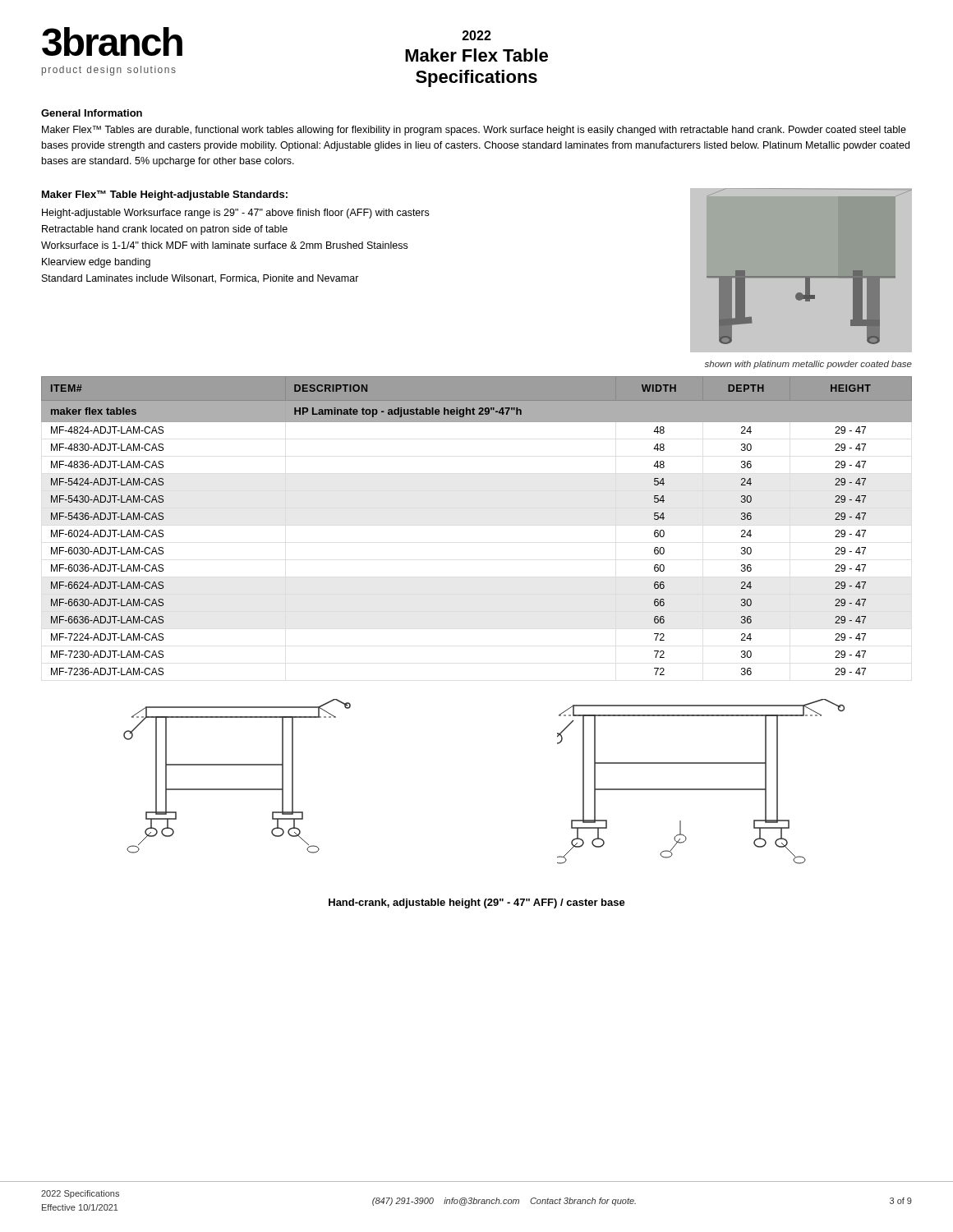The width and height of the screenshot is (953, 1232).
Task: Click the caption that begins "Hand-crank, adjustable height"
Action: tap(476, 902)
